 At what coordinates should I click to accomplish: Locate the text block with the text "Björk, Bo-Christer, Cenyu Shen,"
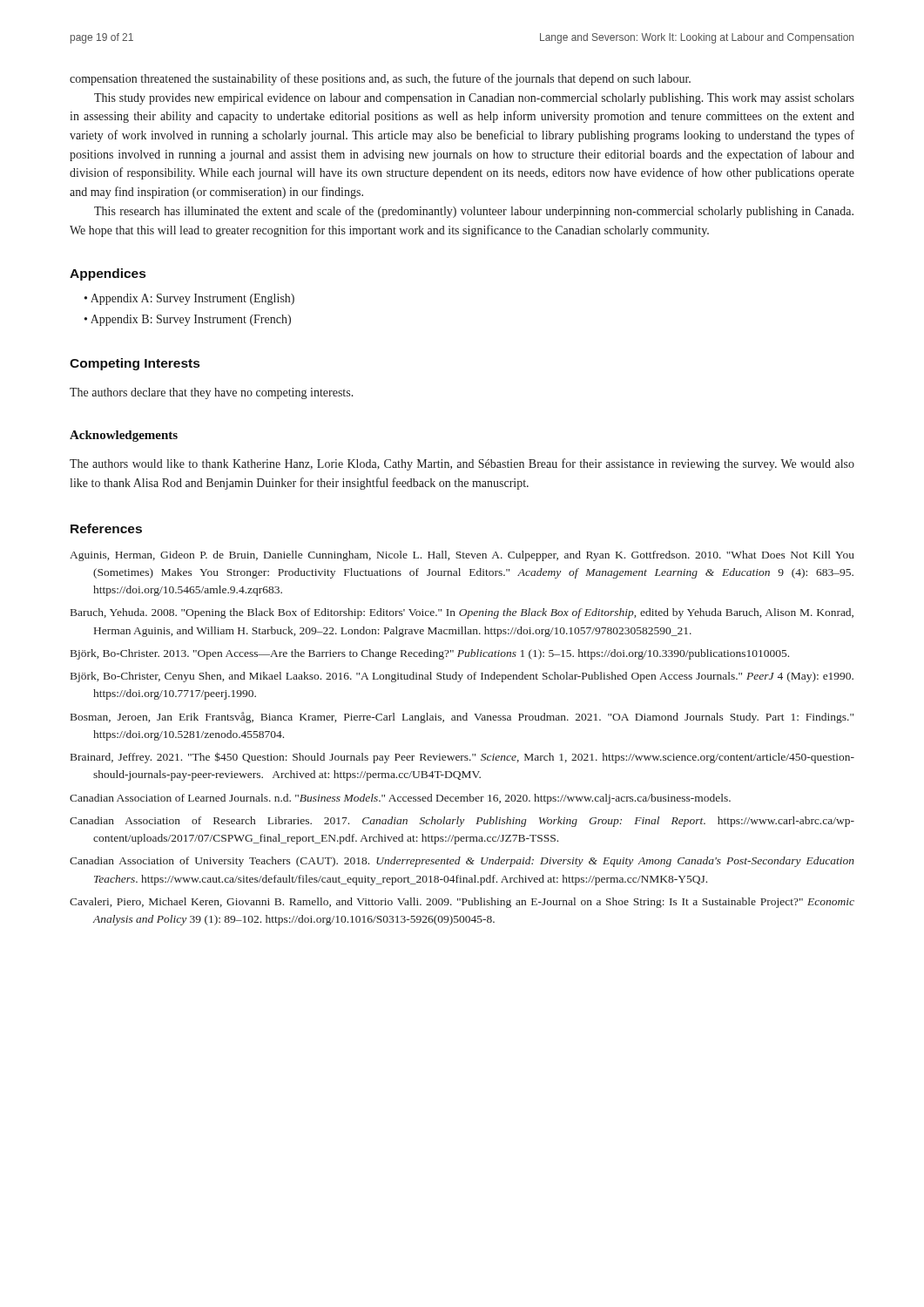click(x=462, y=685)
